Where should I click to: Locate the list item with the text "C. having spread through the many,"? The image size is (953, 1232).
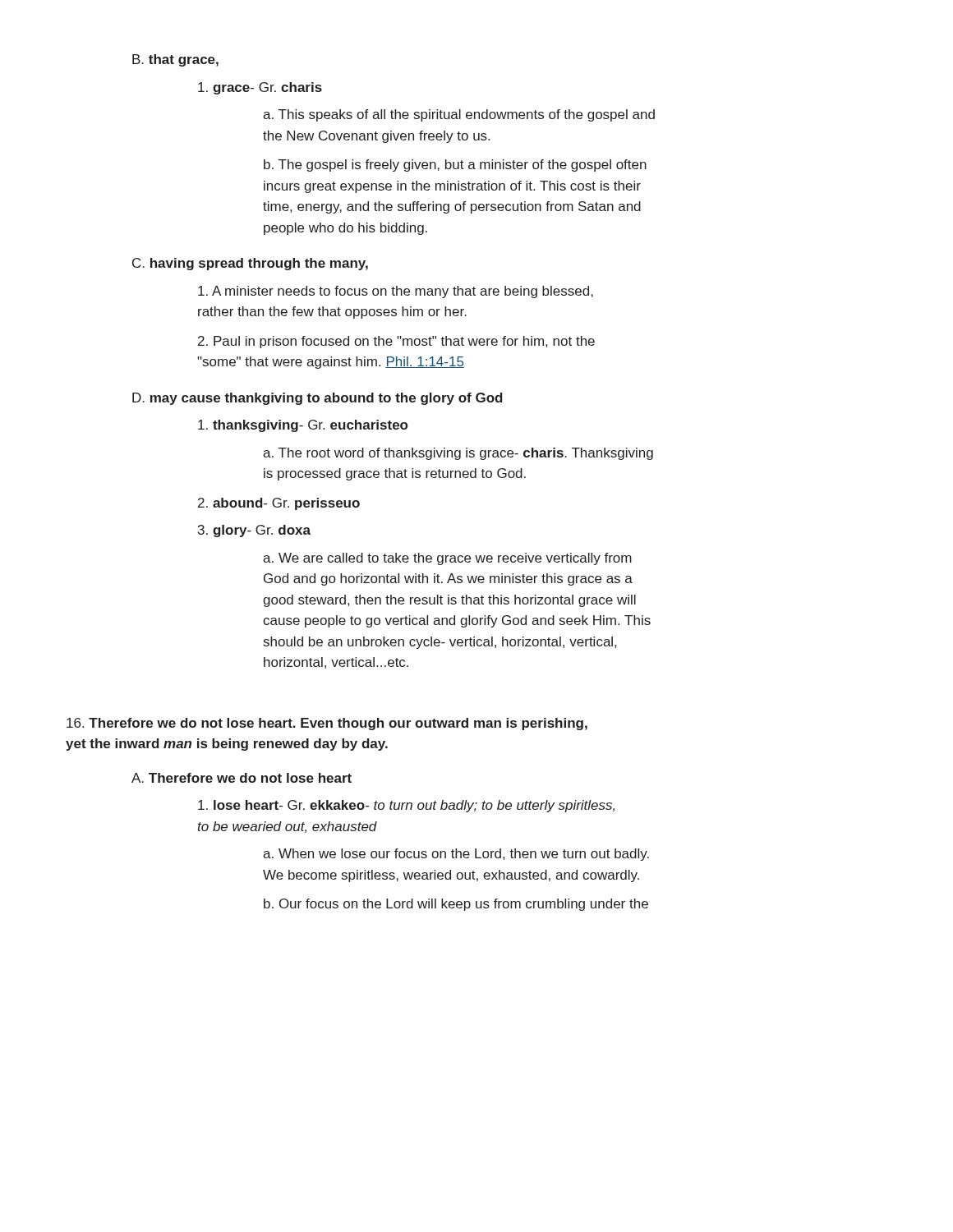pyautogui.click(x=250, y=263)
